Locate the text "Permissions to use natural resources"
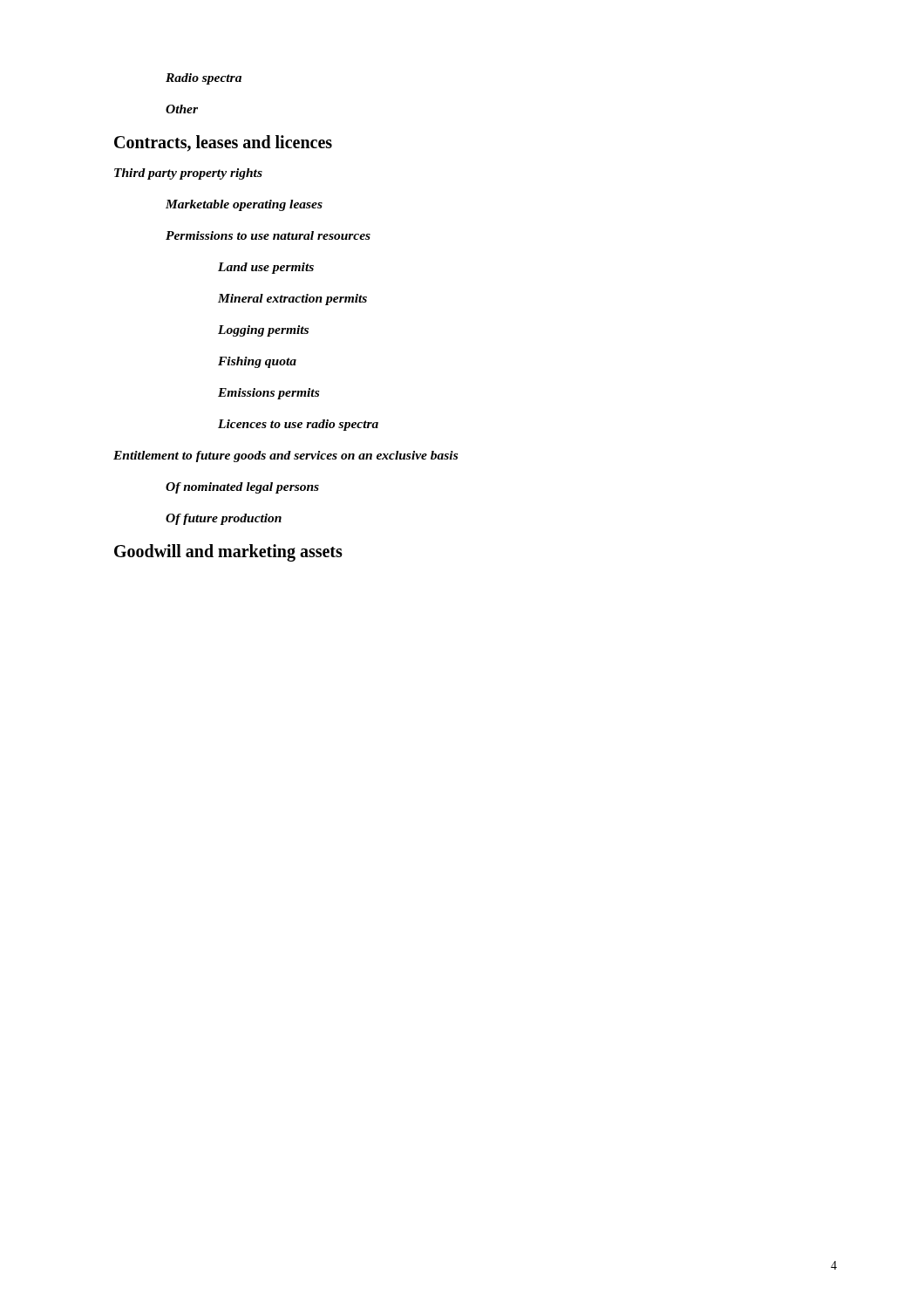 (x=268, y=235)
